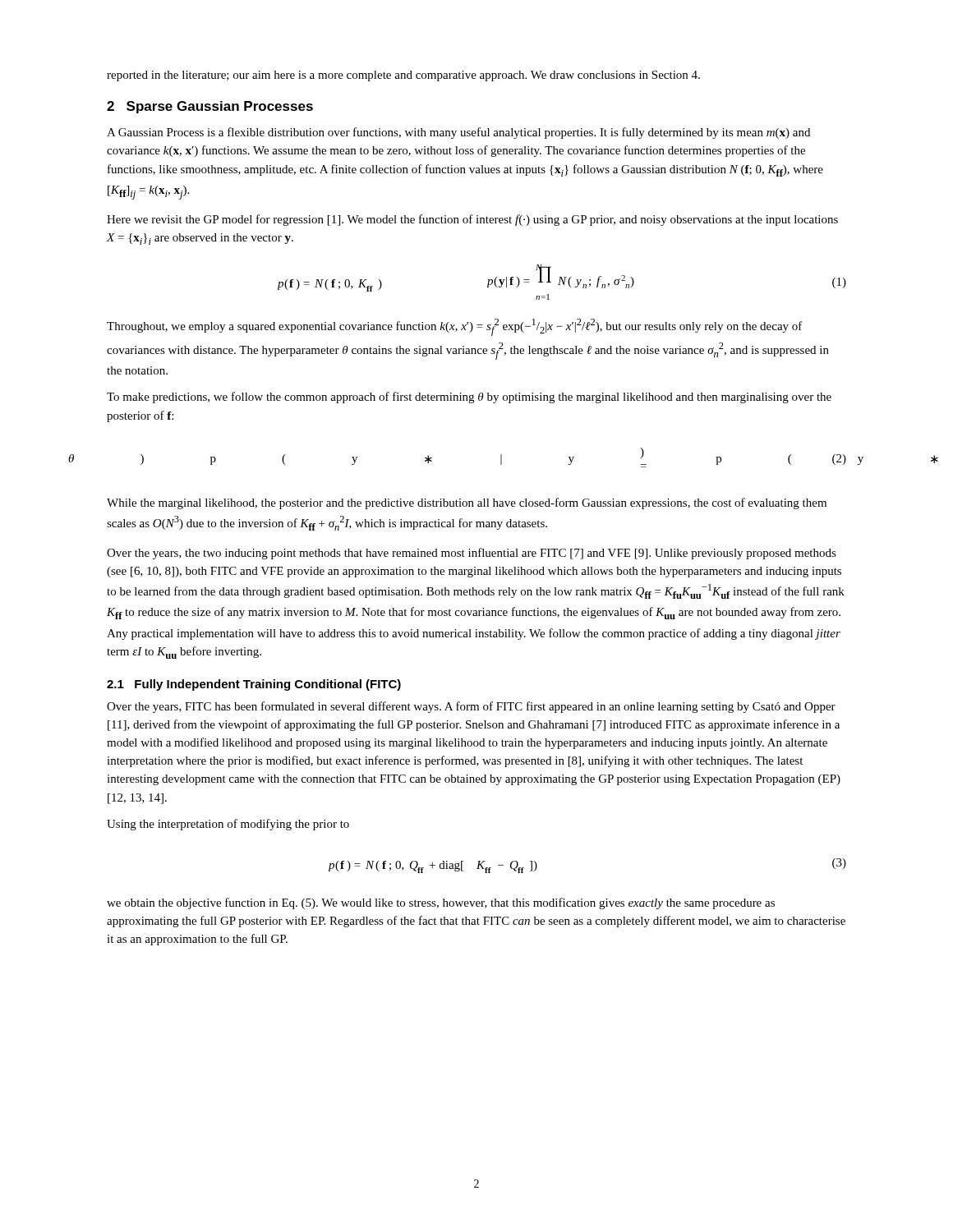953x1232 pixels.
Task: Navigate to the element starting "A Gaussian Process"
Action: pyautogui.click(x=465, y=163)
